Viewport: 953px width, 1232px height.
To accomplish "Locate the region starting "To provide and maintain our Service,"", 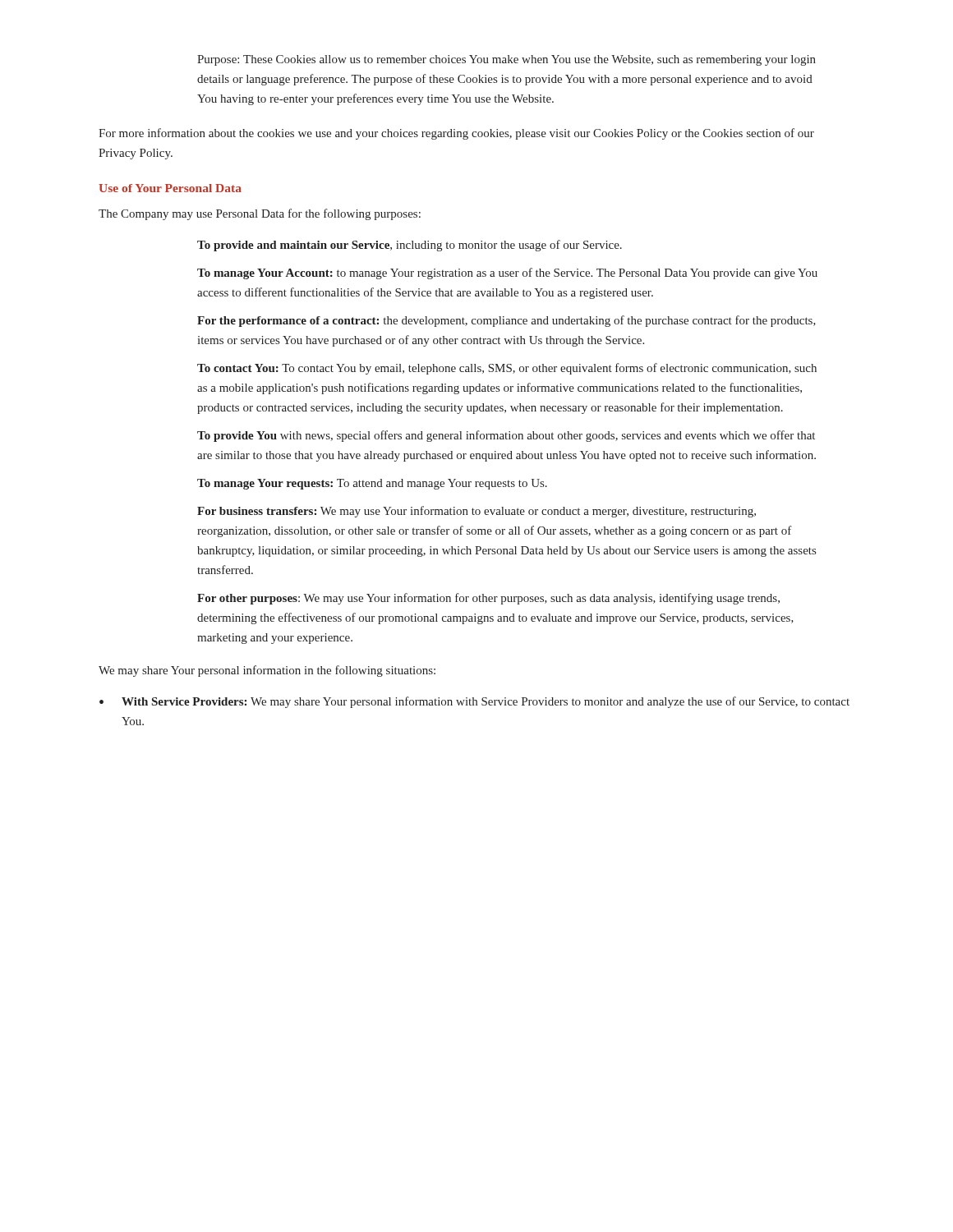I will [x=410, y=245].
